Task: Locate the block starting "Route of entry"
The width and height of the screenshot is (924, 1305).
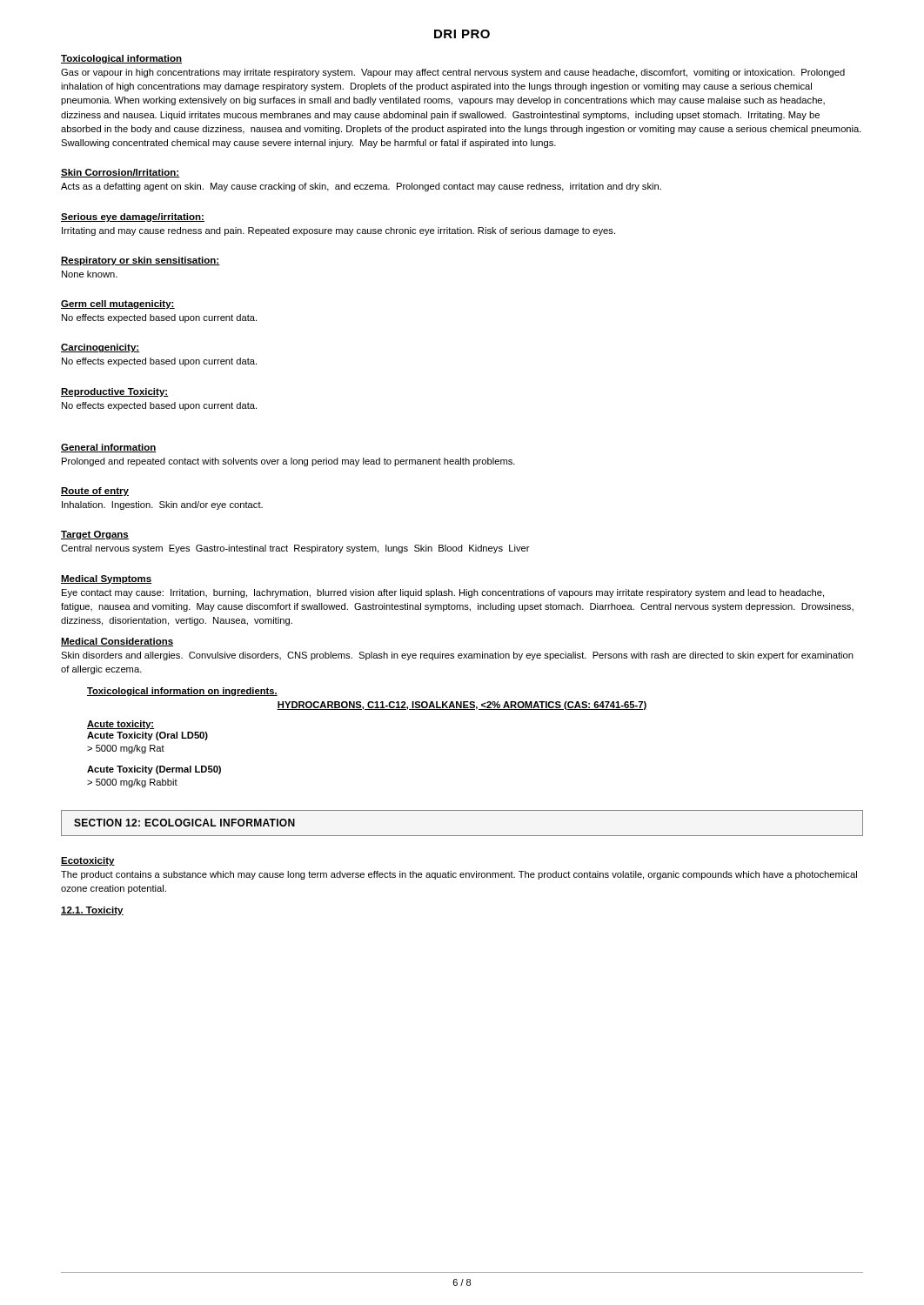Action: (x=95, y=491)
